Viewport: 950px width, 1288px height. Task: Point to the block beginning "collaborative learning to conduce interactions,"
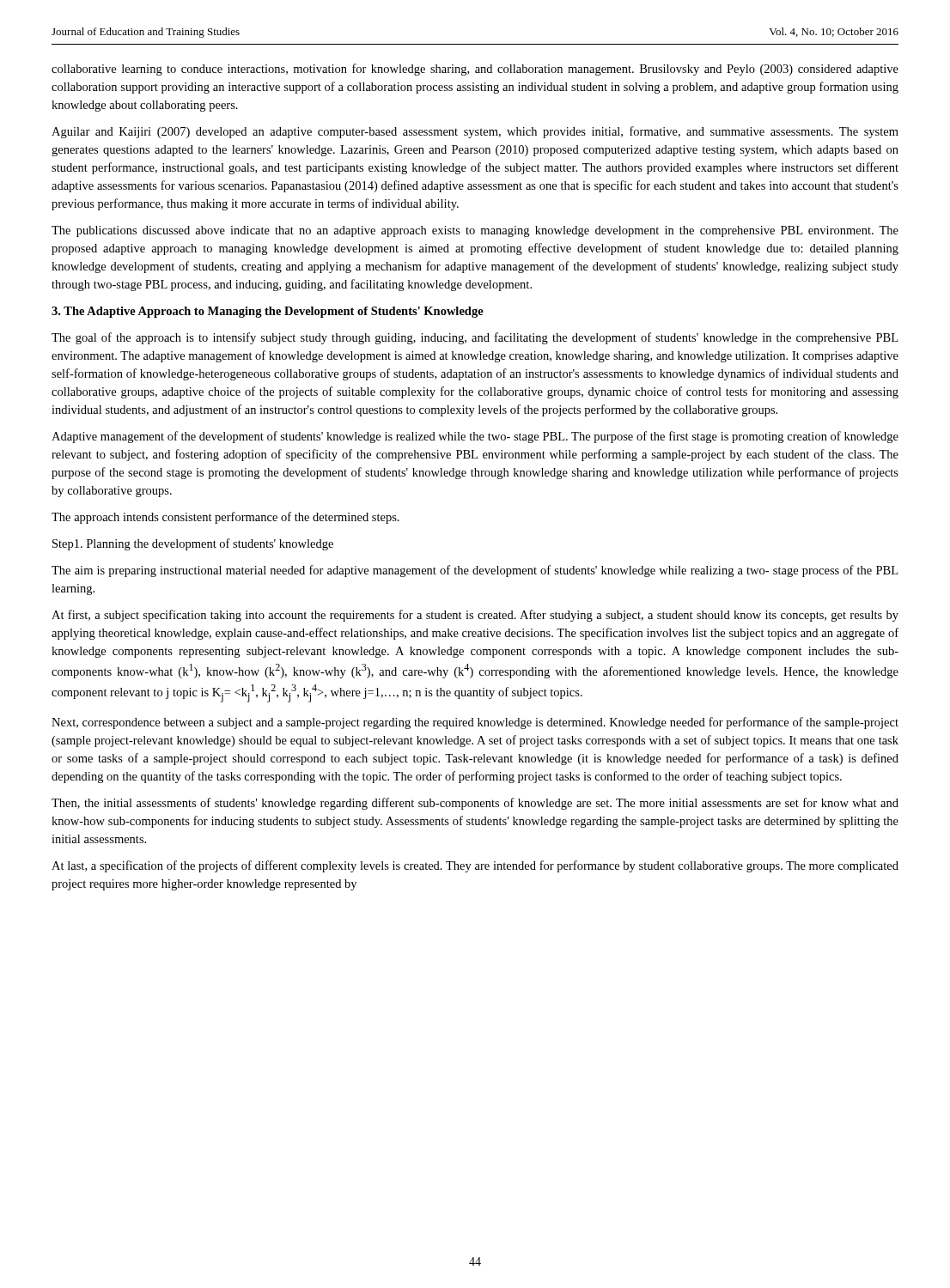(x=475, y=87)
